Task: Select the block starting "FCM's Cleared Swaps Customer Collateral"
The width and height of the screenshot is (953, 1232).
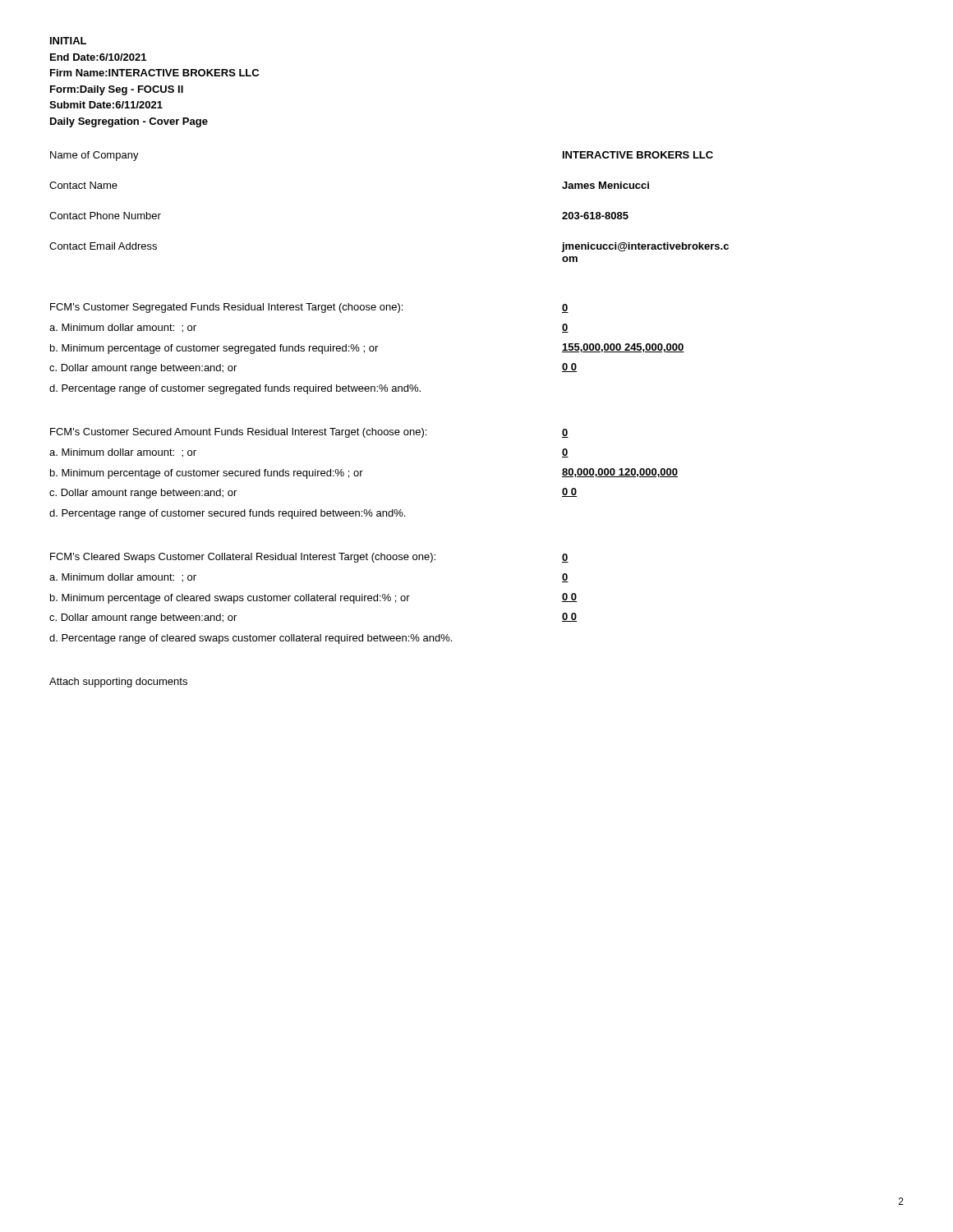Action: pos(297,598)
